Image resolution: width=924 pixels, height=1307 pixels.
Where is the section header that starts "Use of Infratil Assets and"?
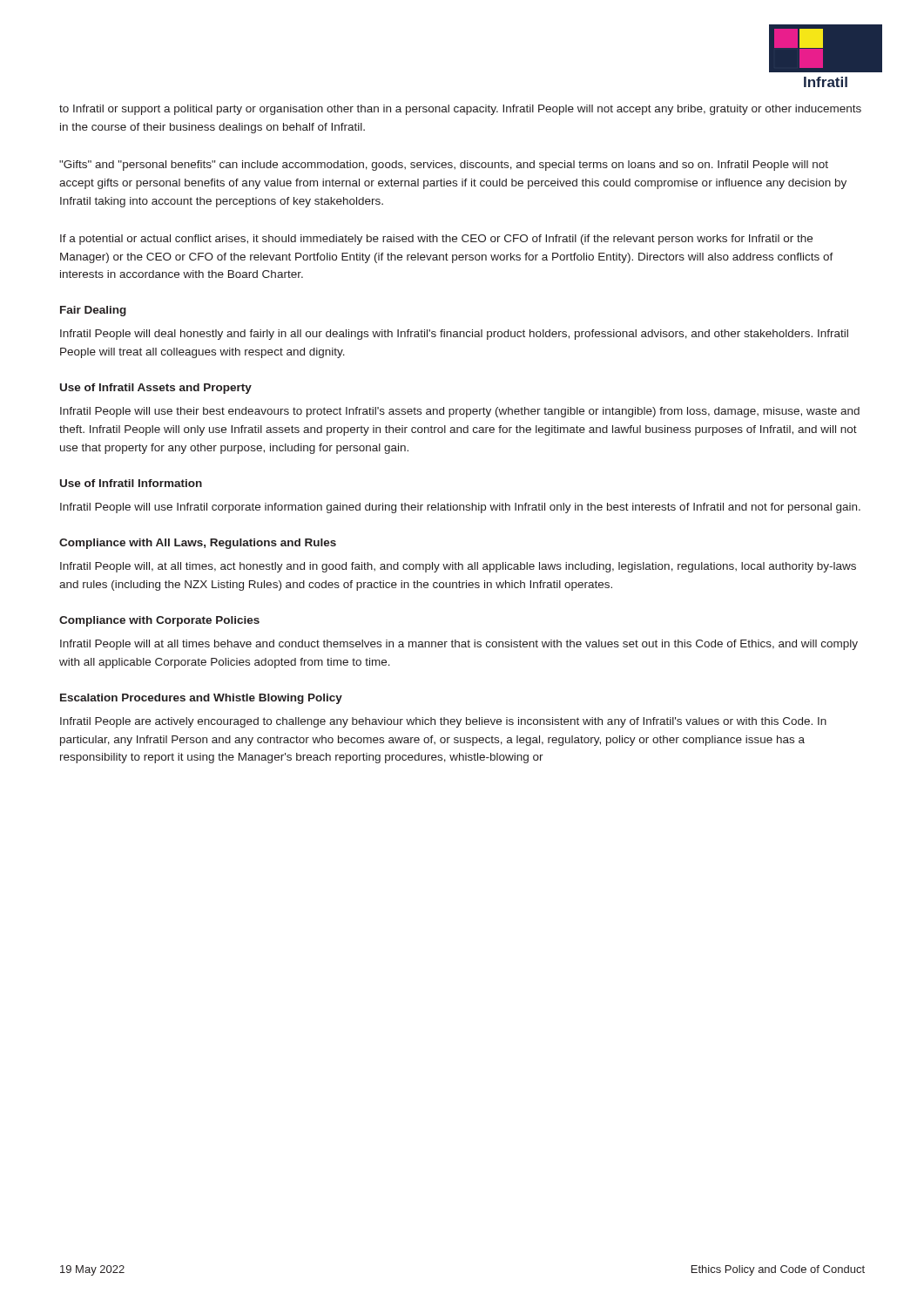155,388
